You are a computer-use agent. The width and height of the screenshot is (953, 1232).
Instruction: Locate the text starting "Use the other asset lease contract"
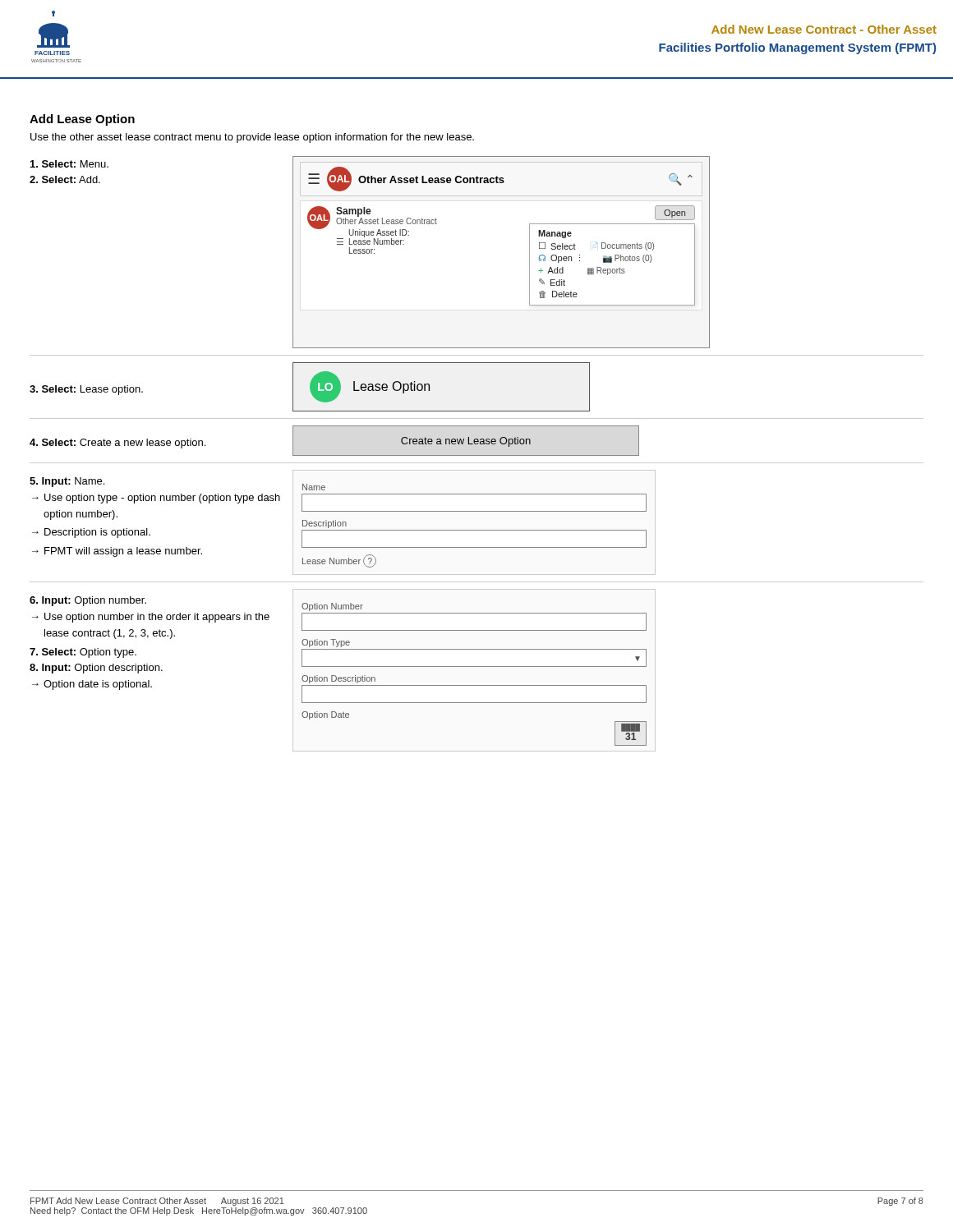(252, 137)
